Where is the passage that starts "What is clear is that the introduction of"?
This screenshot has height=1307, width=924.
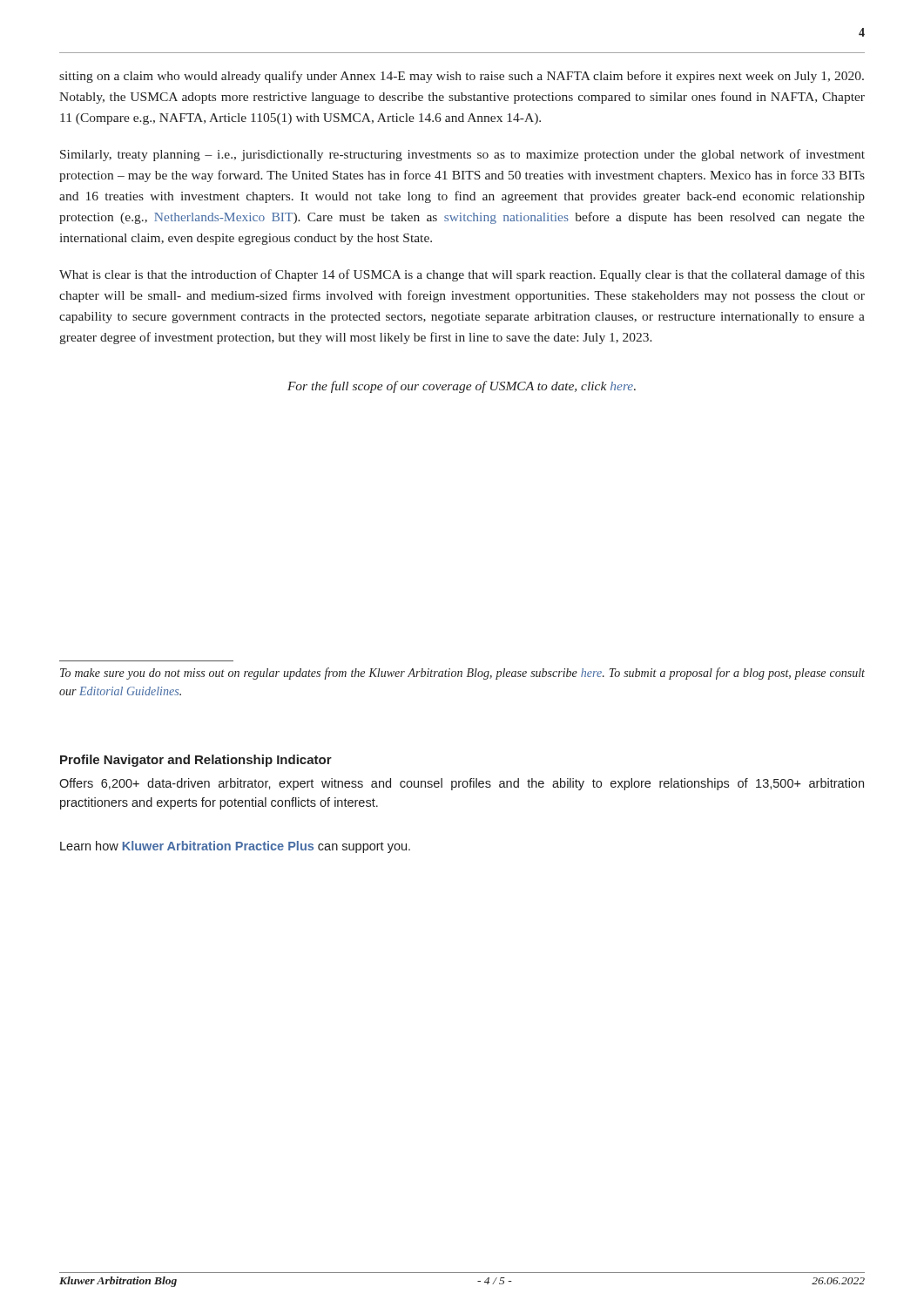pos(462,306)
